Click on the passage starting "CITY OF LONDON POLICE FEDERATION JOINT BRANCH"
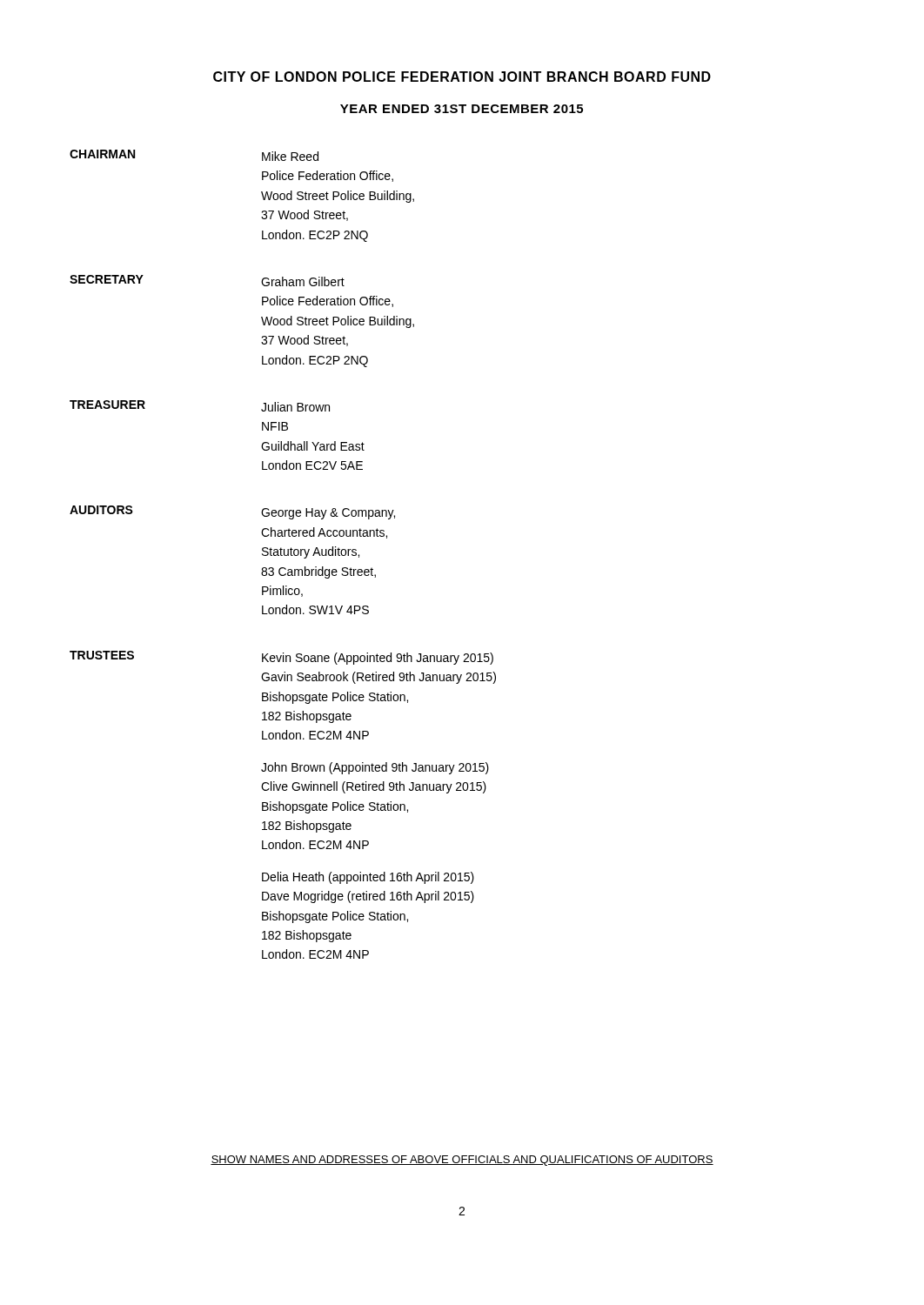Screen dimensions: 1305x924 (x=462, y=77)
